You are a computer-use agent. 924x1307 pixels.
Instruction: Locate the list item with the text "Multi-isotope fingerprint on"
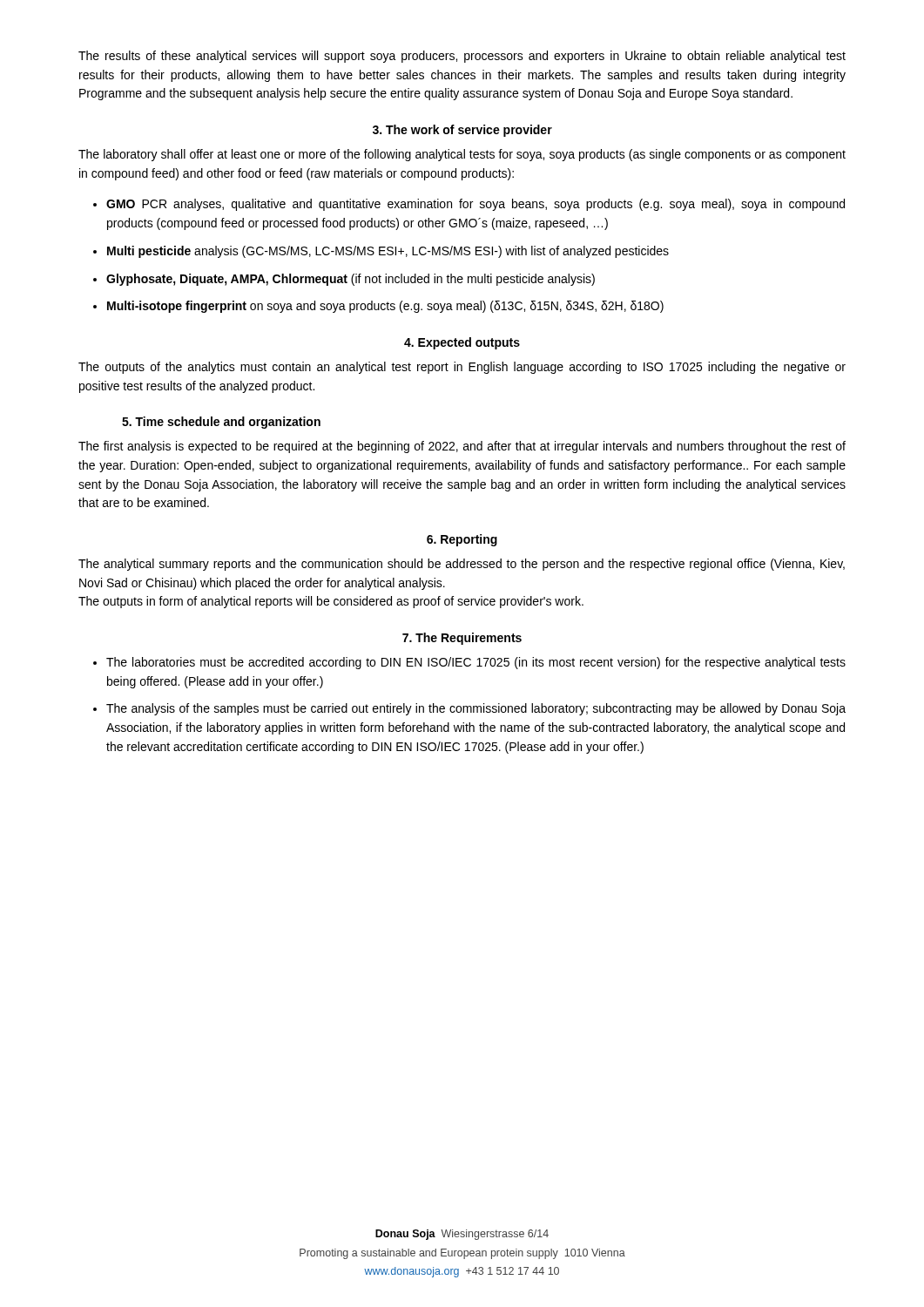pyautogui.click(x=385, y=306)
